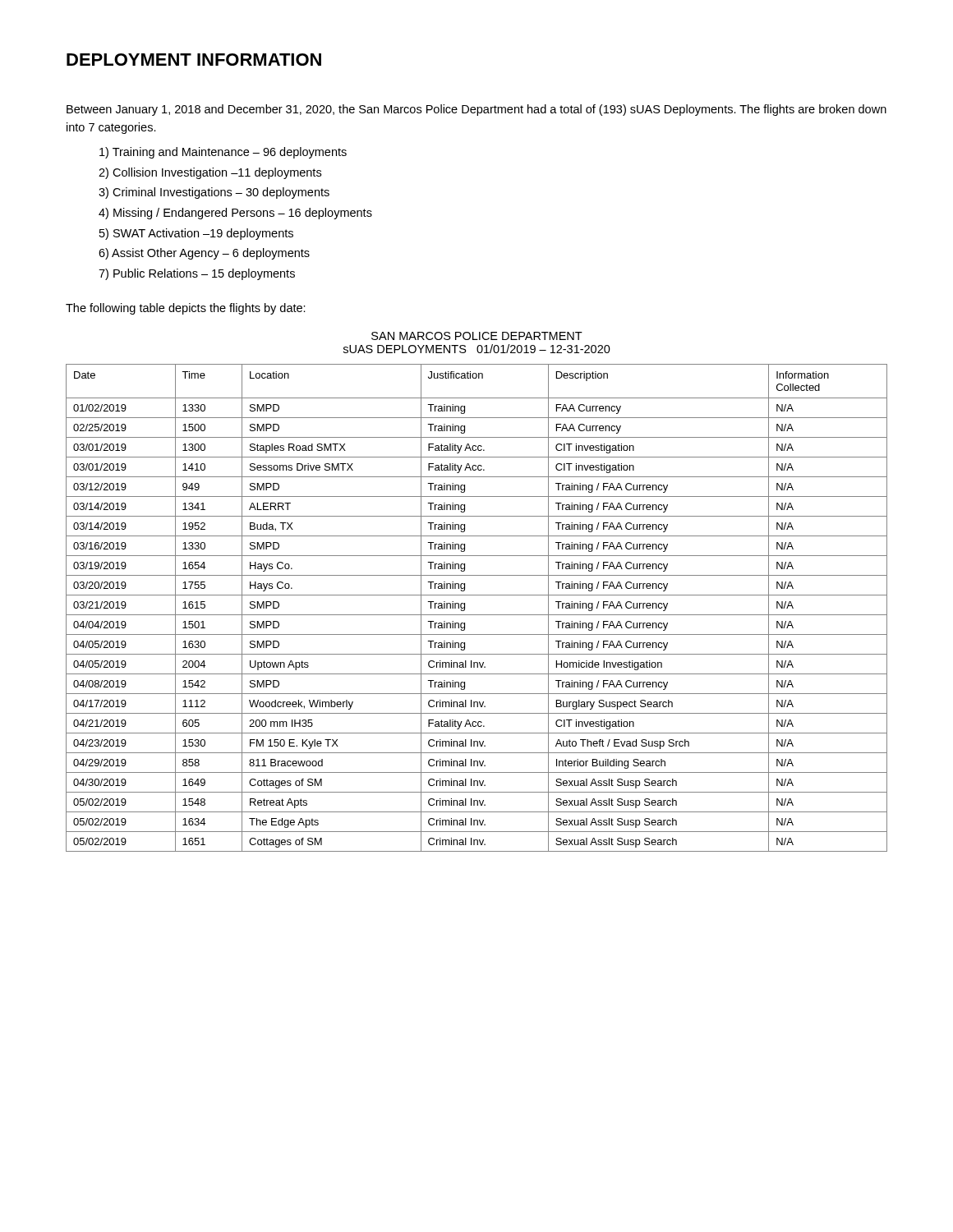Find the element starting "2) Collision Investigation –11 deployments"
This screenshot has height=1232, width=953.
tap(210, 172)
